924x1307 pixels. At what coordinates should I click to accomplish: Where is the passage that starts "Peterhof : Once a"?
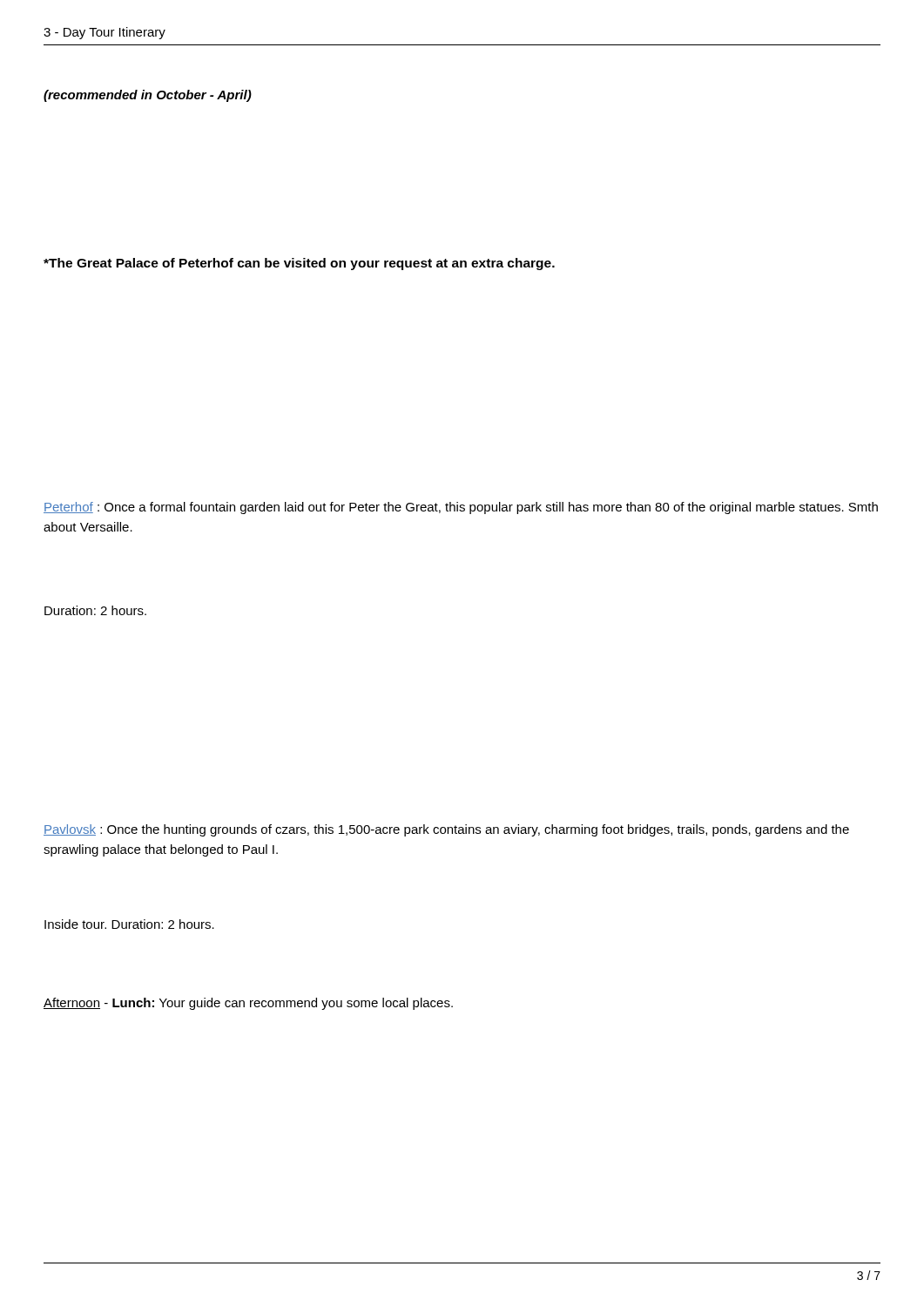[461, 517]
